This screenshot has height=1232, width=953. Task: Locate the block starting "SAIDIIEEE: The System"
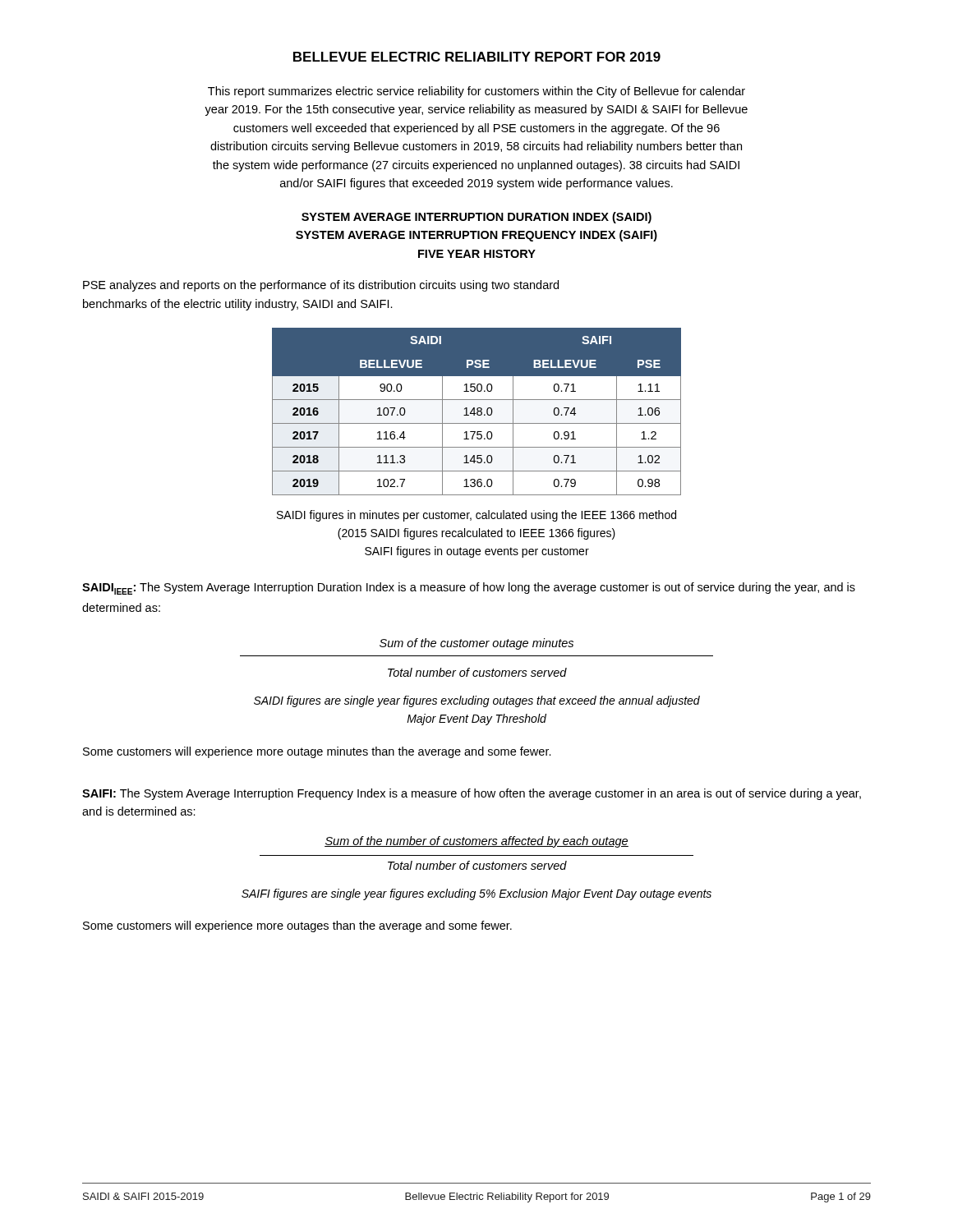469,597
